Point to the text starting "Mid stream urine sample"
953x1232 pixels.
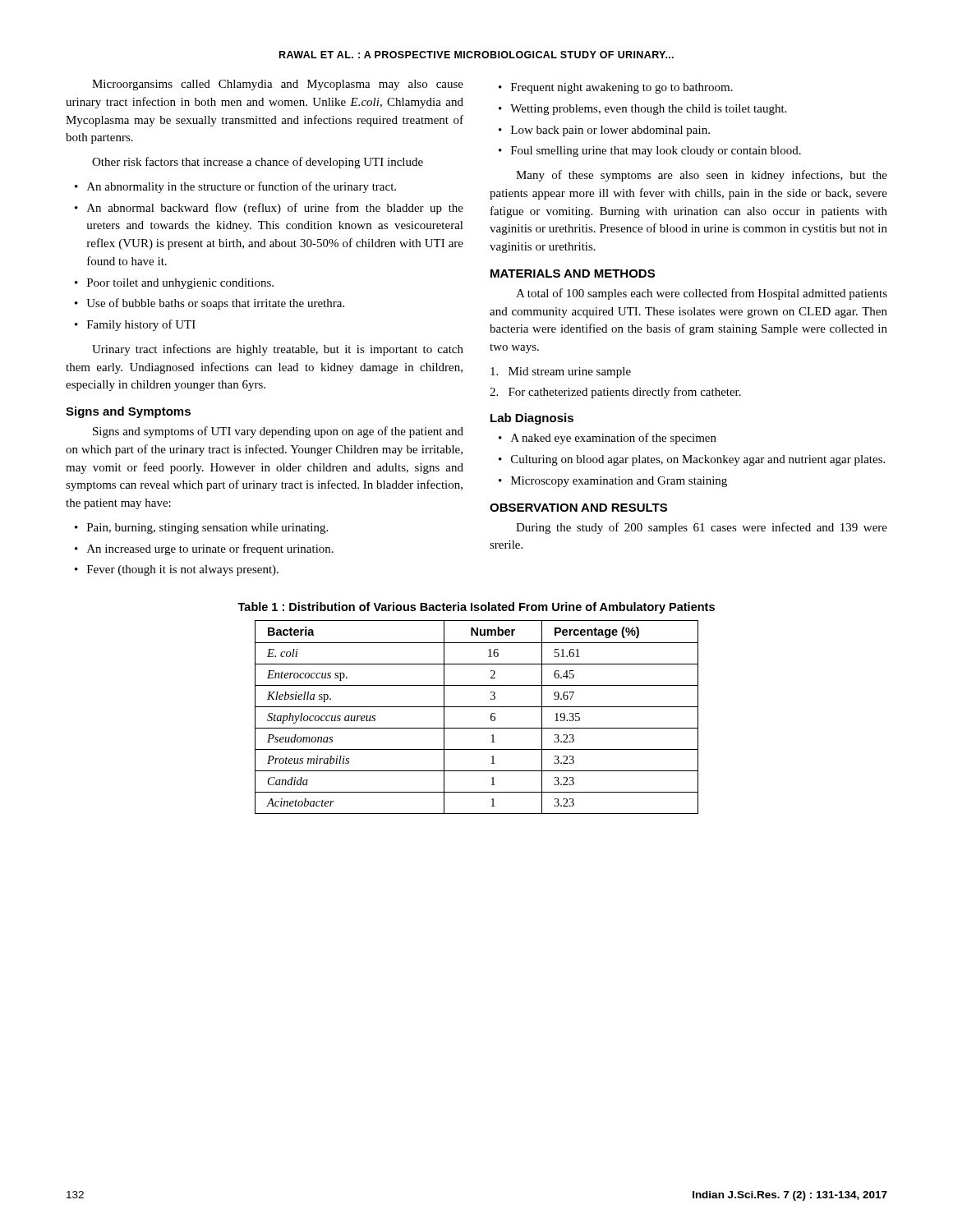pos(560,371)
